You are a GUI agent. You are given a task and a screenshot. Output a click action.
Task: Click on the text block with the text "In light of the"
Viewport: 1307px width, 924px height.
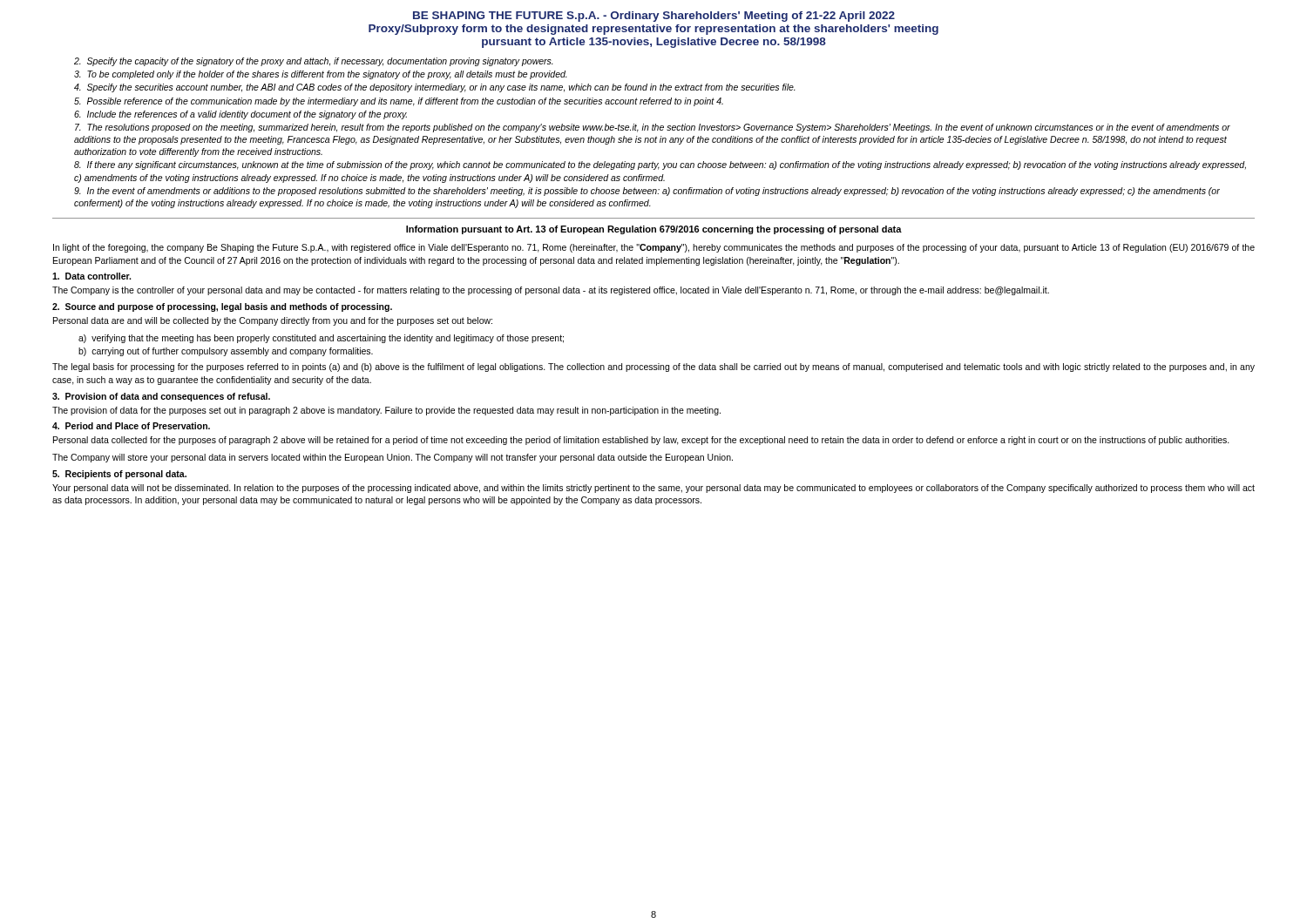tap(654, 254)
